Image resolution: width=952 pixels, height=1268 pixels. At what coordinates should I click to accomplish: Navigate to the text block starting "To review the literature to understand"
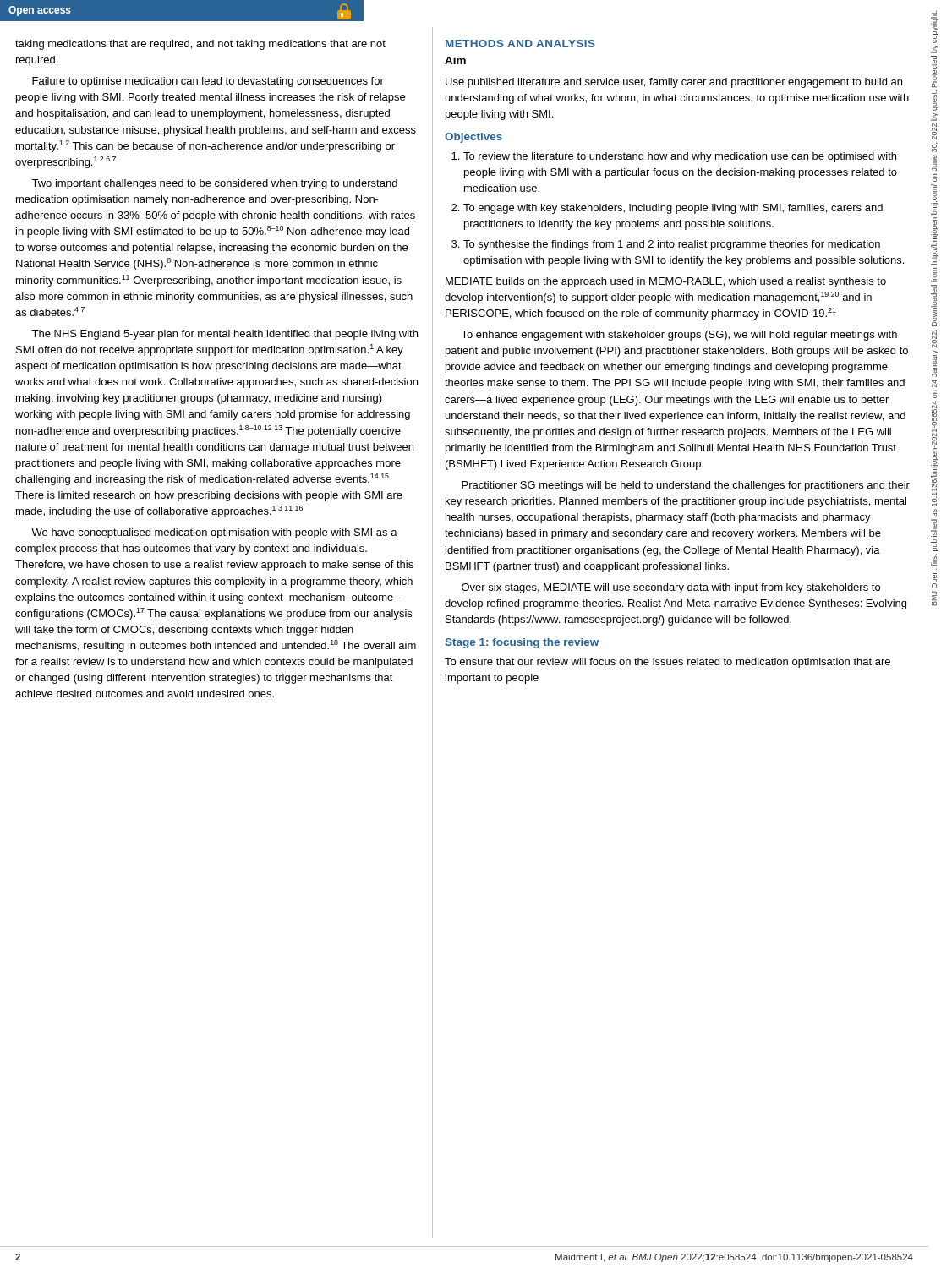click(x=680, y=172)
